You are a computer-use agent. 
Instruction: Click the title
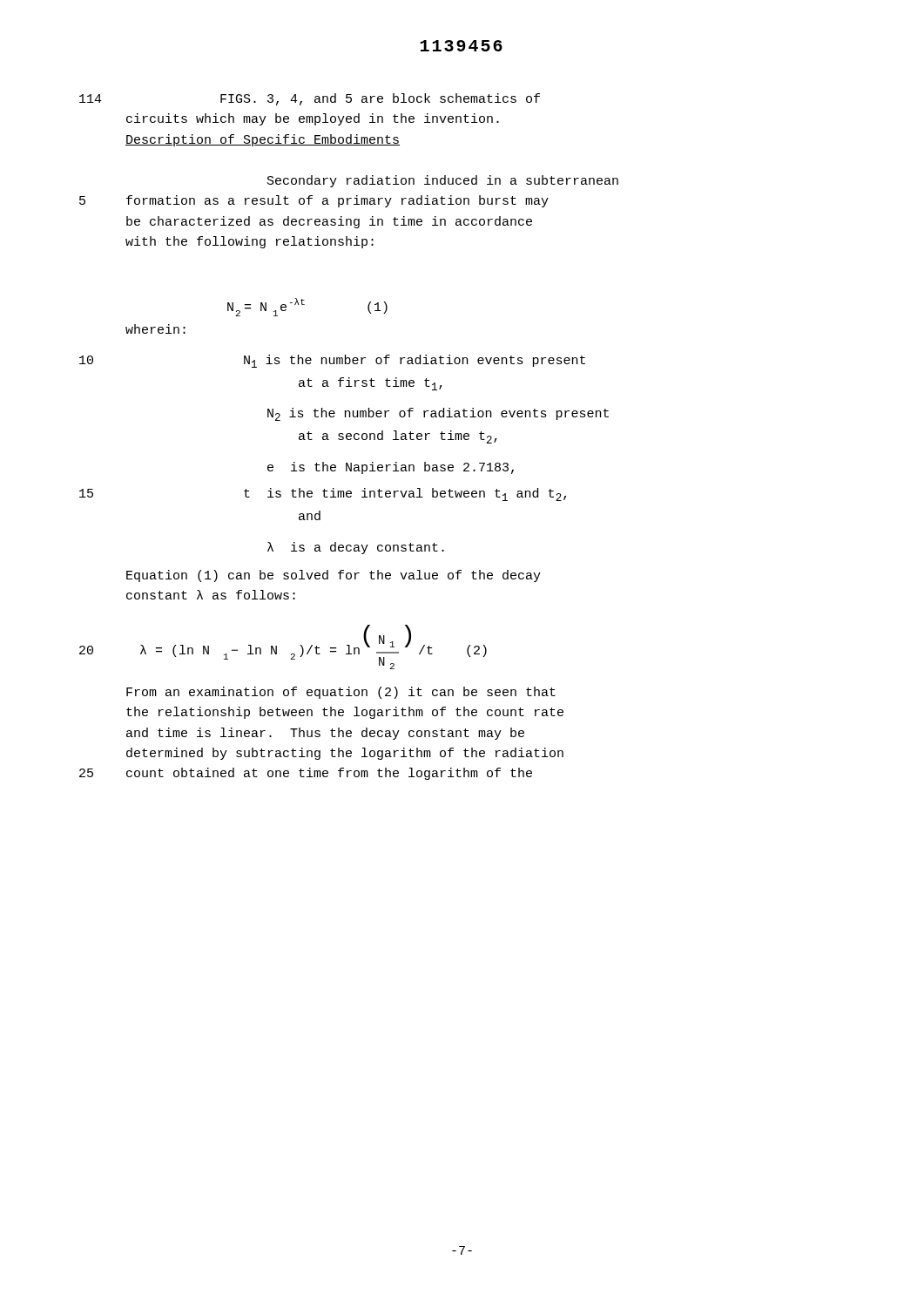462,47
